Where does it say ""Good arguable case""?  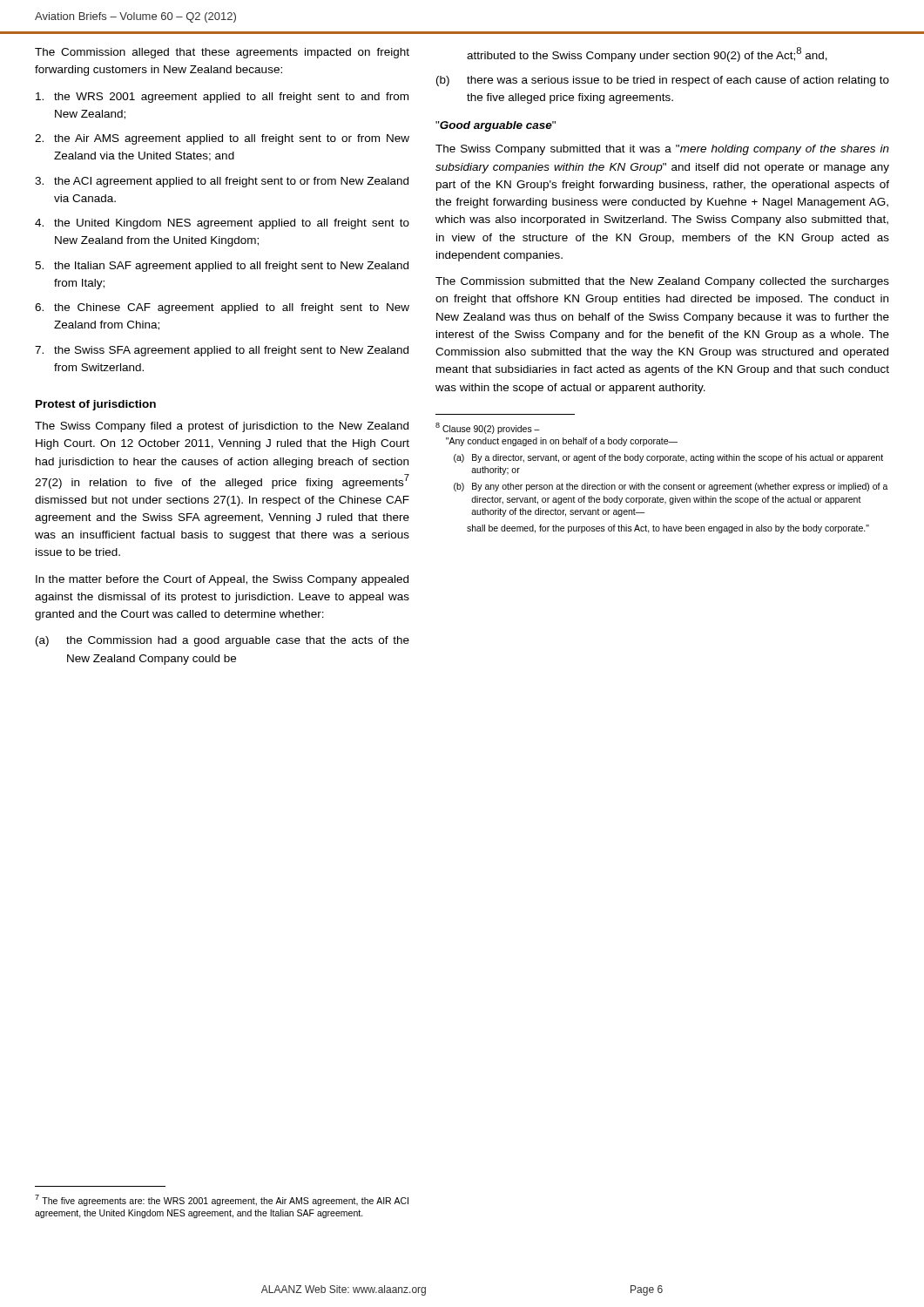point(496,125)
